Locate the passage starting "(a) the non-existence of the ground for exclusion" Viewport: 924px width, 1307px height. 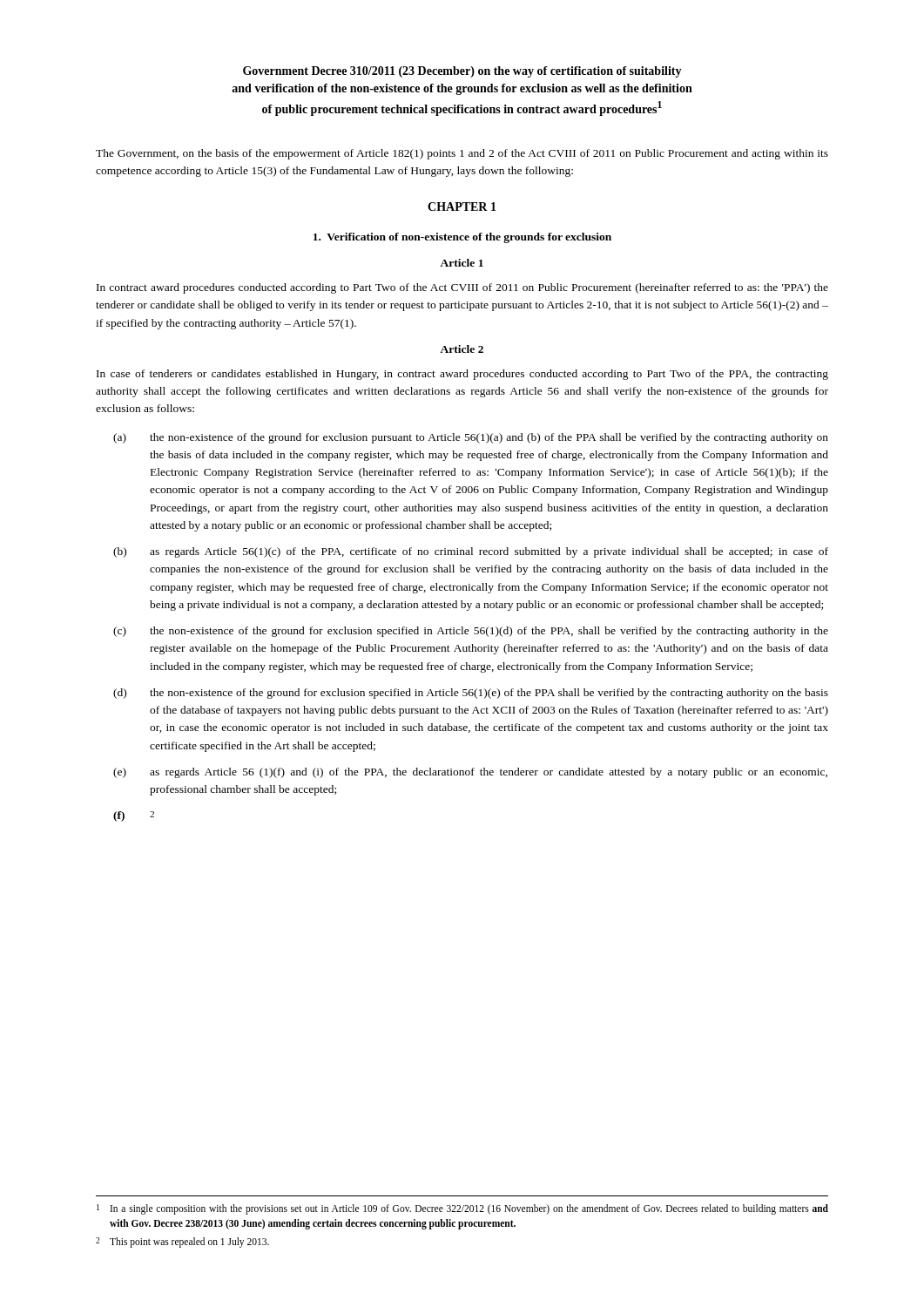[462, 481]
